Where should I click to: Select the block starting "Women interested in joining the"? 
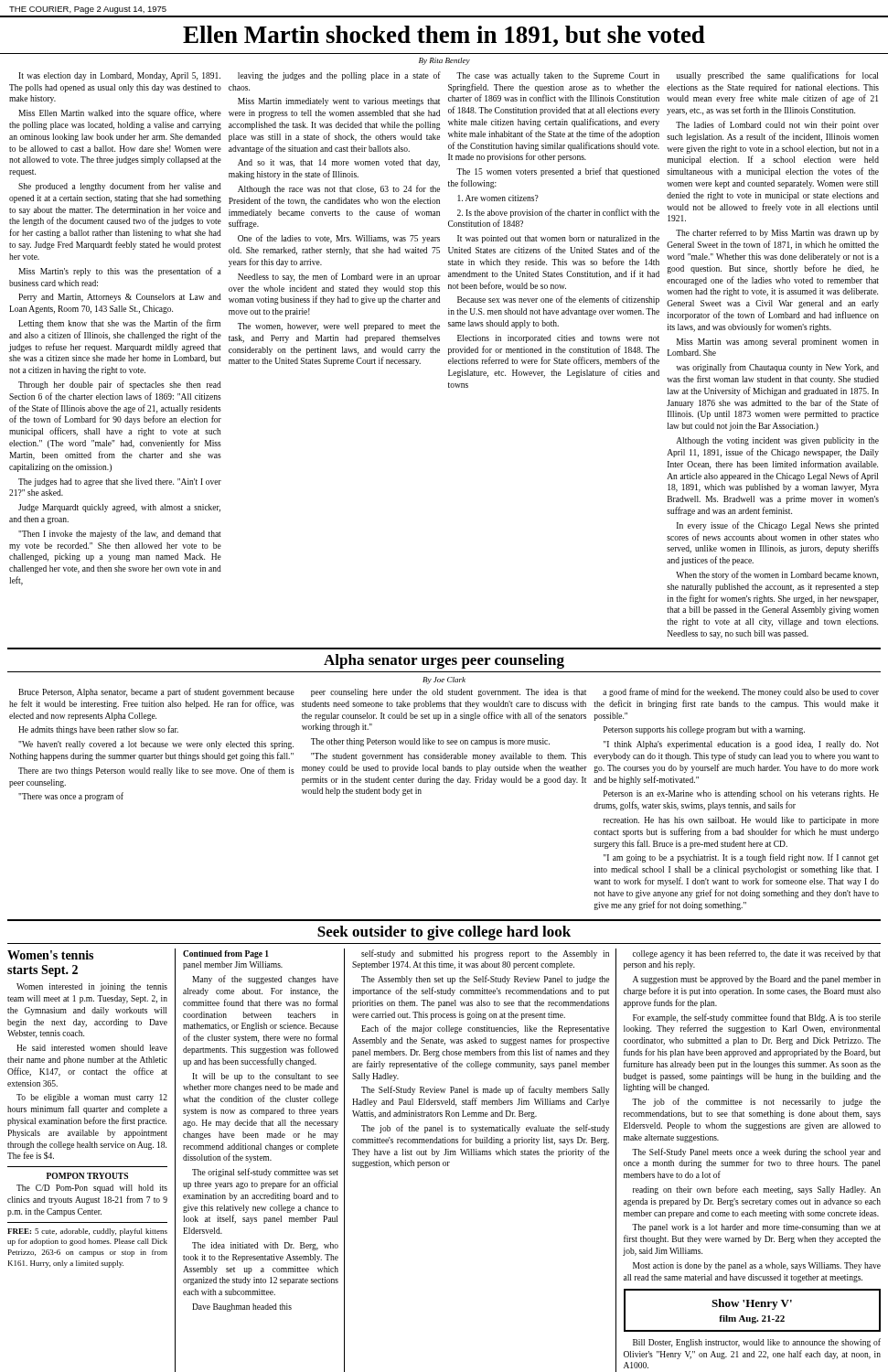point(87,1072)
